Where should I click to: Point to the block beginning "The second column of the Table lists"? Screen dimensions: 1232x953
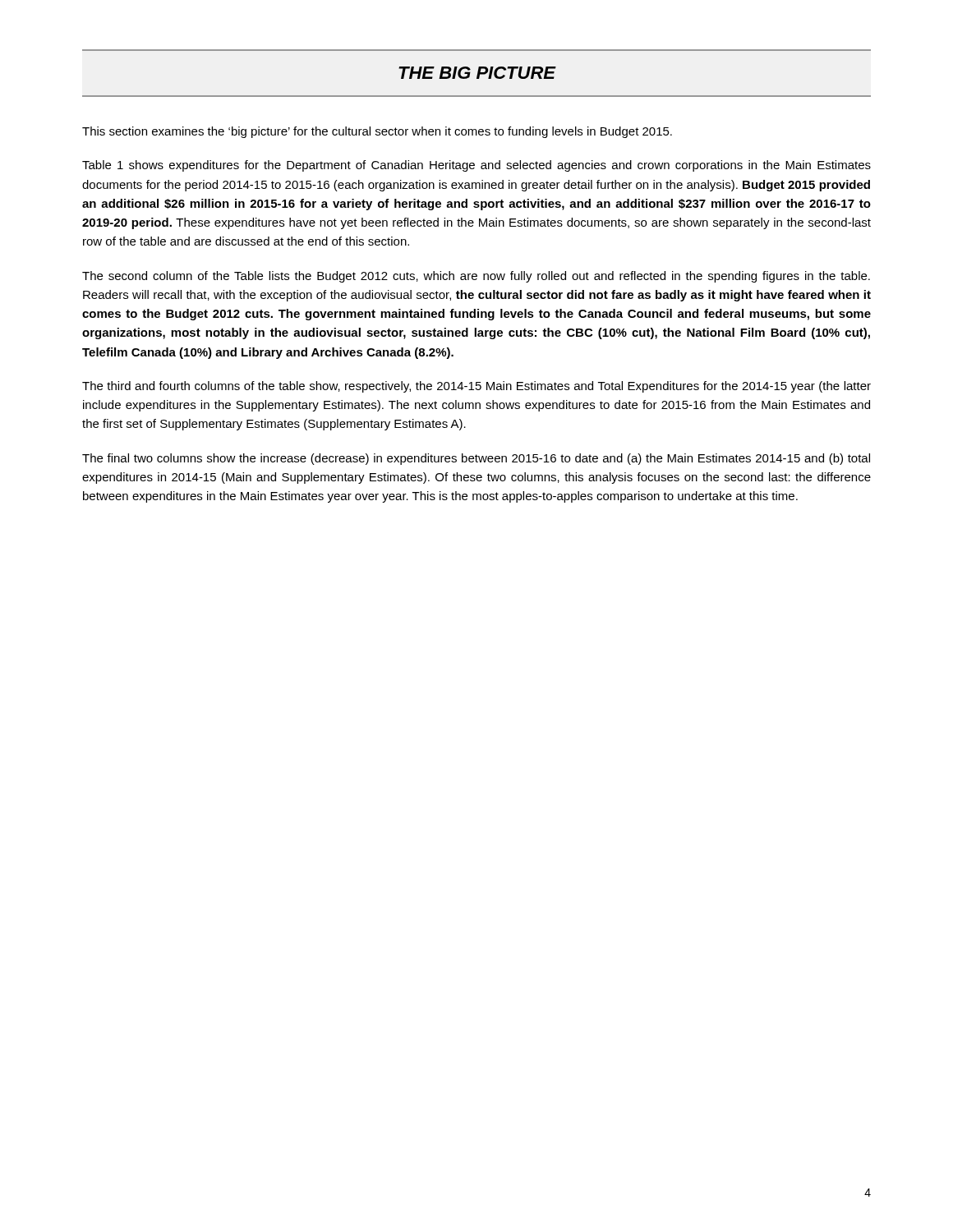coord(476,313)
